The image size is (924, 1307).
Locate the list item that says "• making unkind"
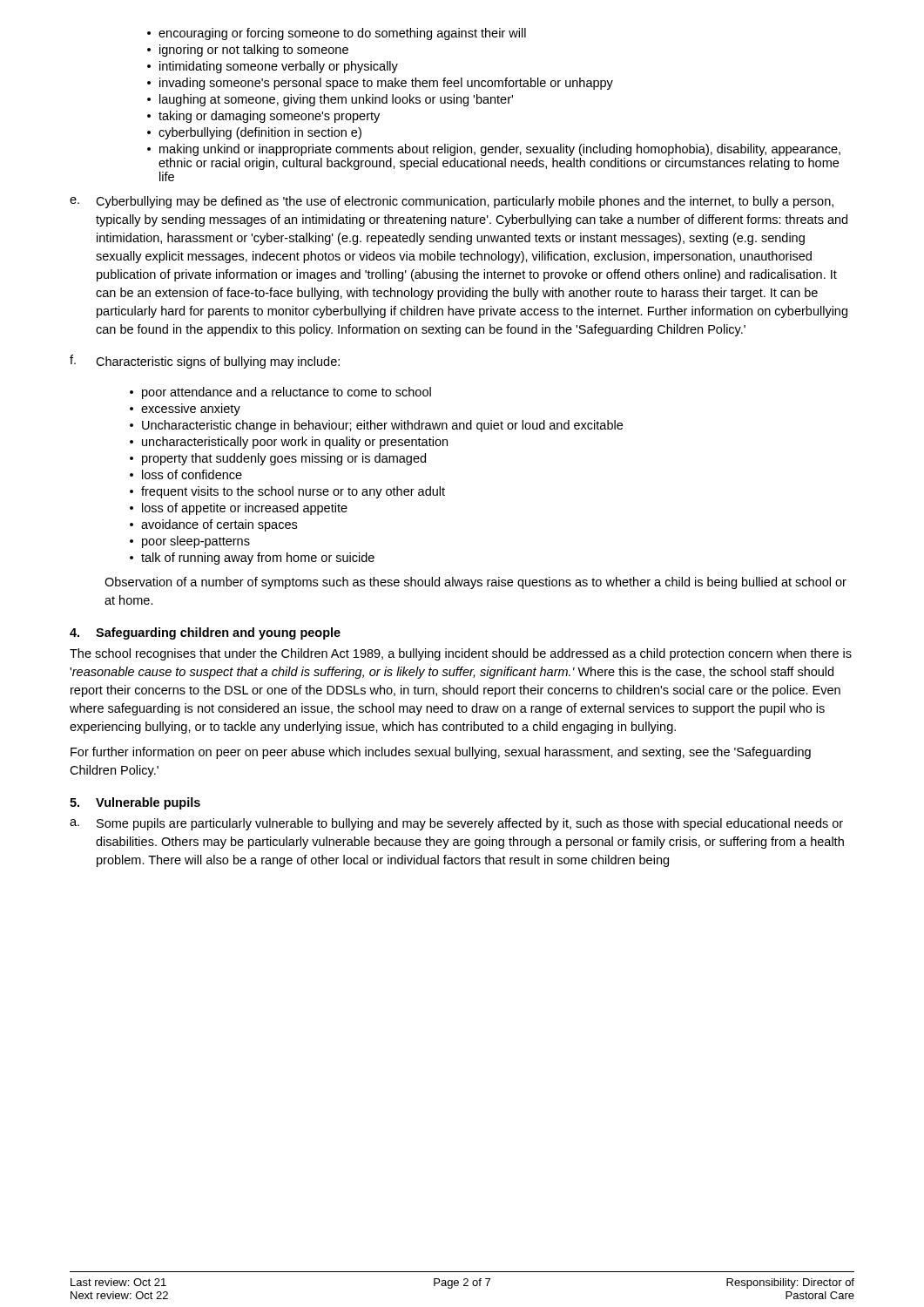tap(497, 163)
